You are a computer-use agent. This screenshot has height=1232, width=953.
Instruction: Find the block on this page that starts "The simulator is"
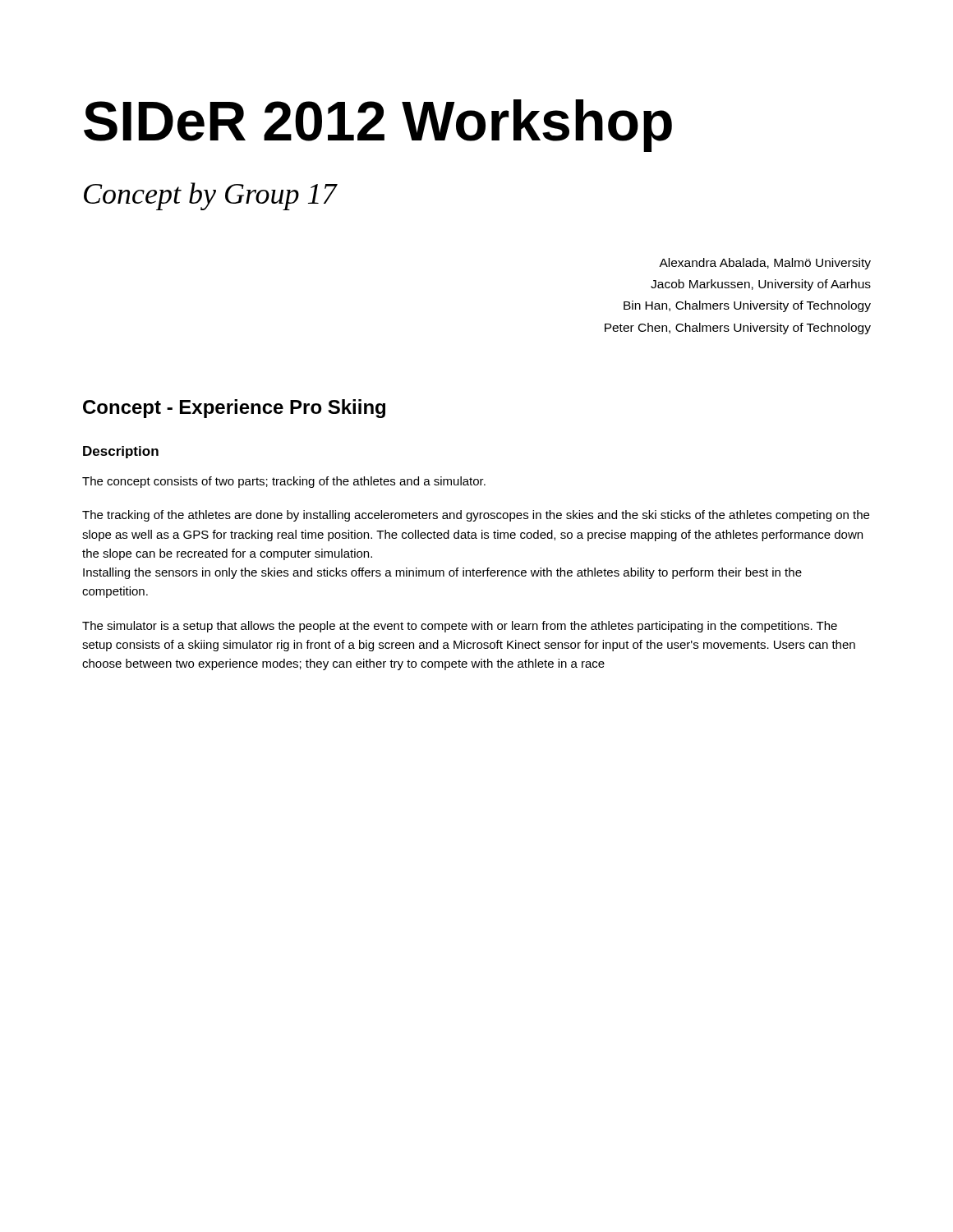coord(476,644)
